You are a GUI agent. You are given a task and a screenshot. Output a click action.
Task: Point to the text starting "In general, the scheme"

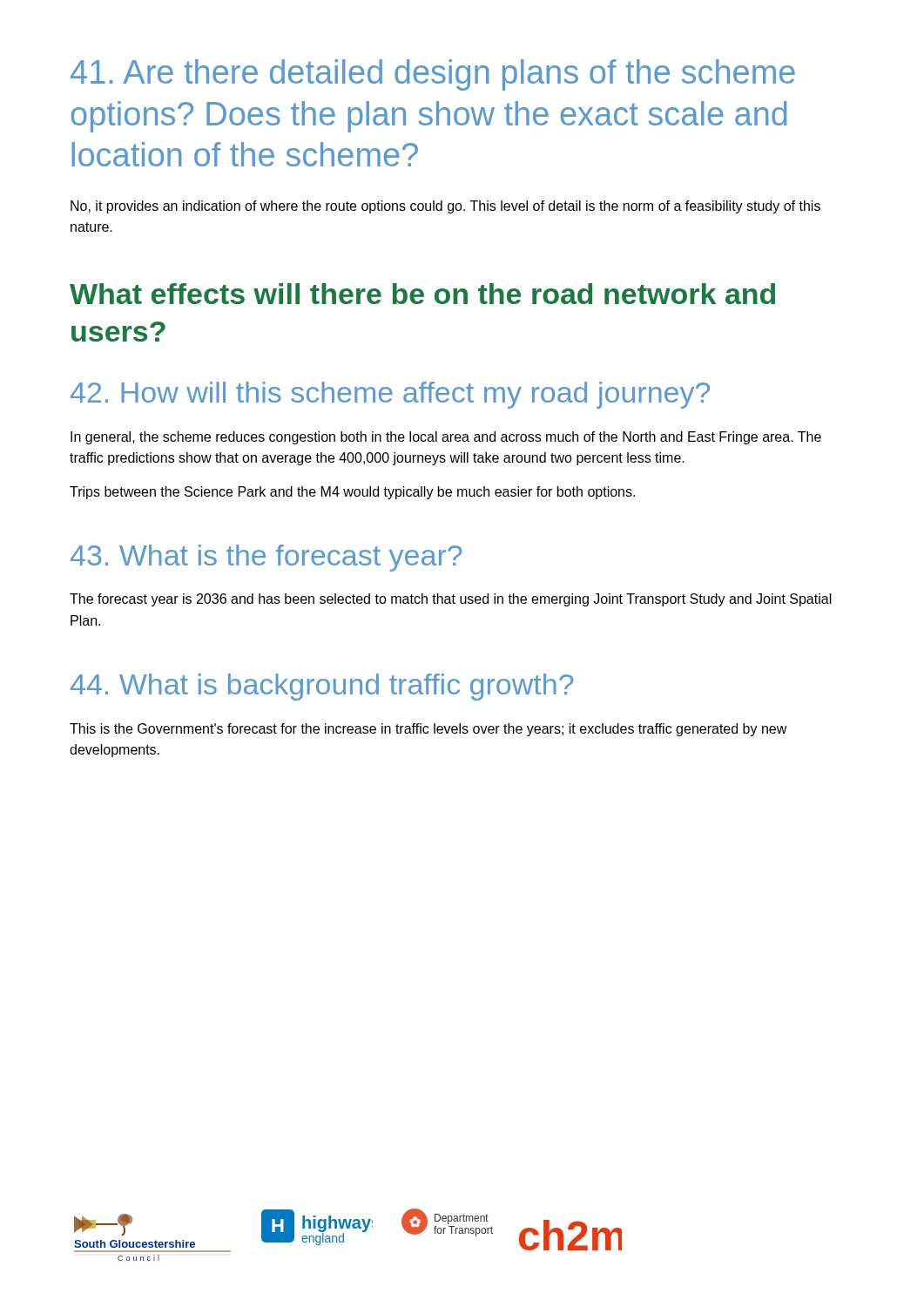pos(446,447)
